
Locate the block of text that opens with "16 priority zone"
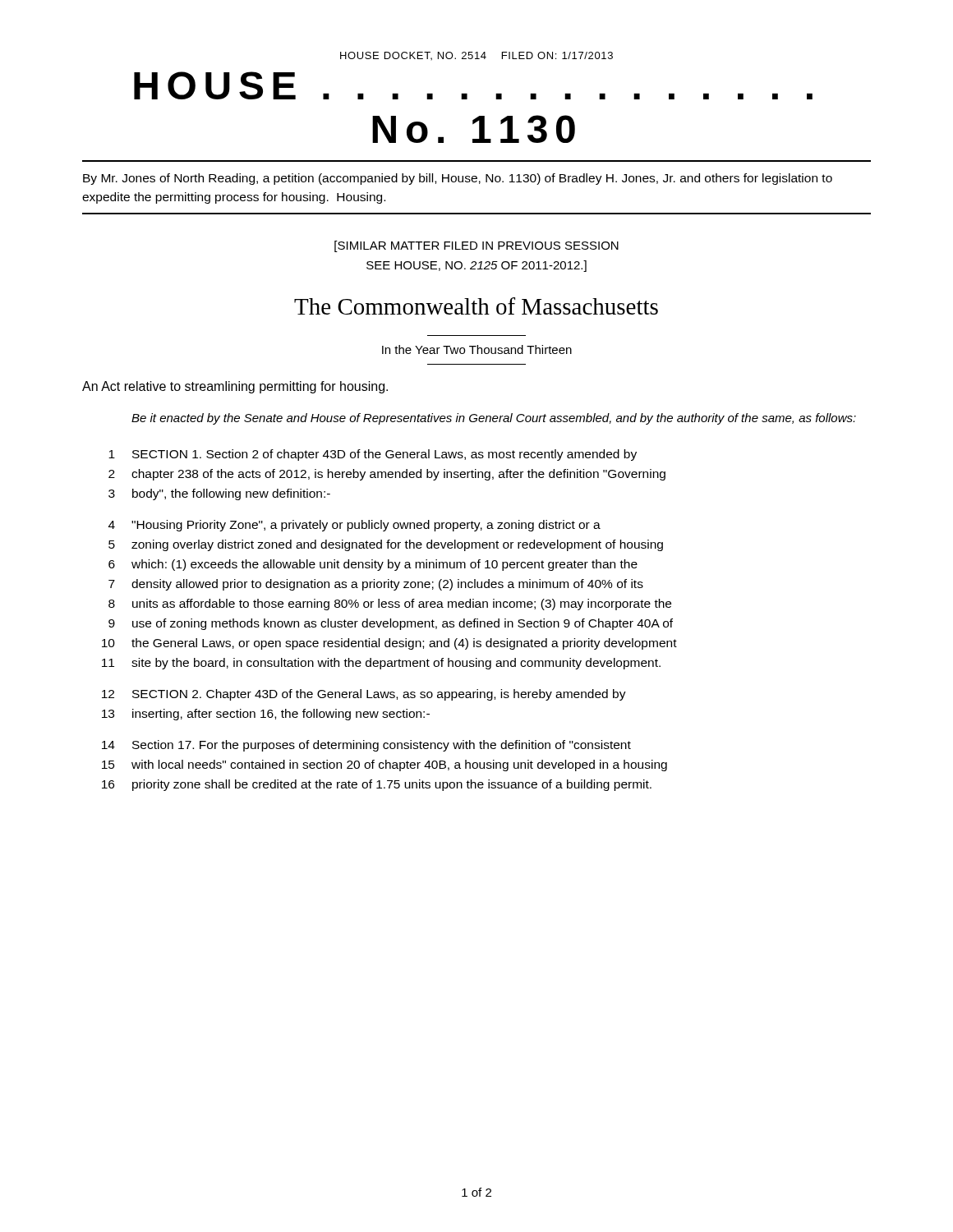point(476,784)
